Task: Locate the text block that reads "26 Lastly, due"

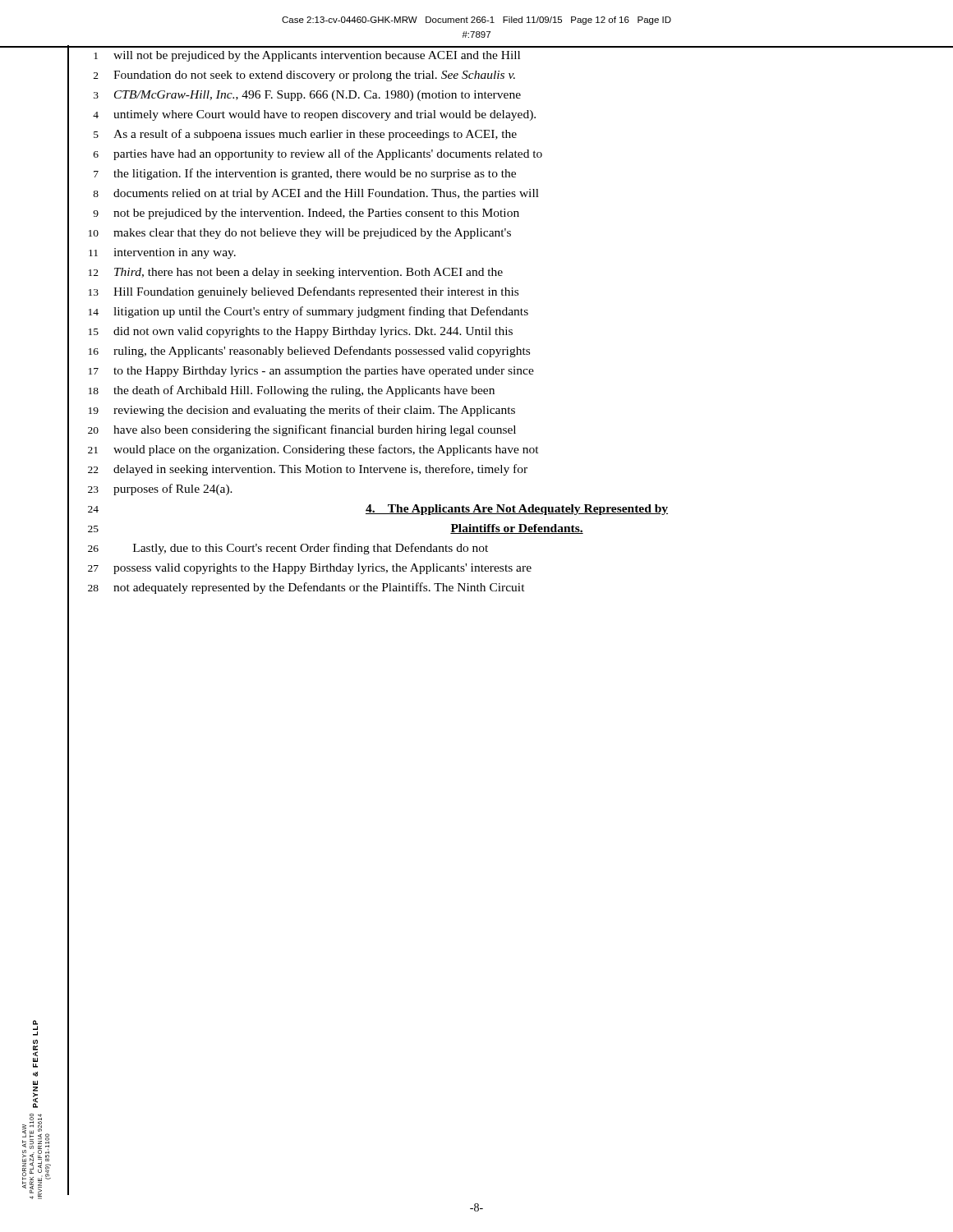Action: point(497,568)
